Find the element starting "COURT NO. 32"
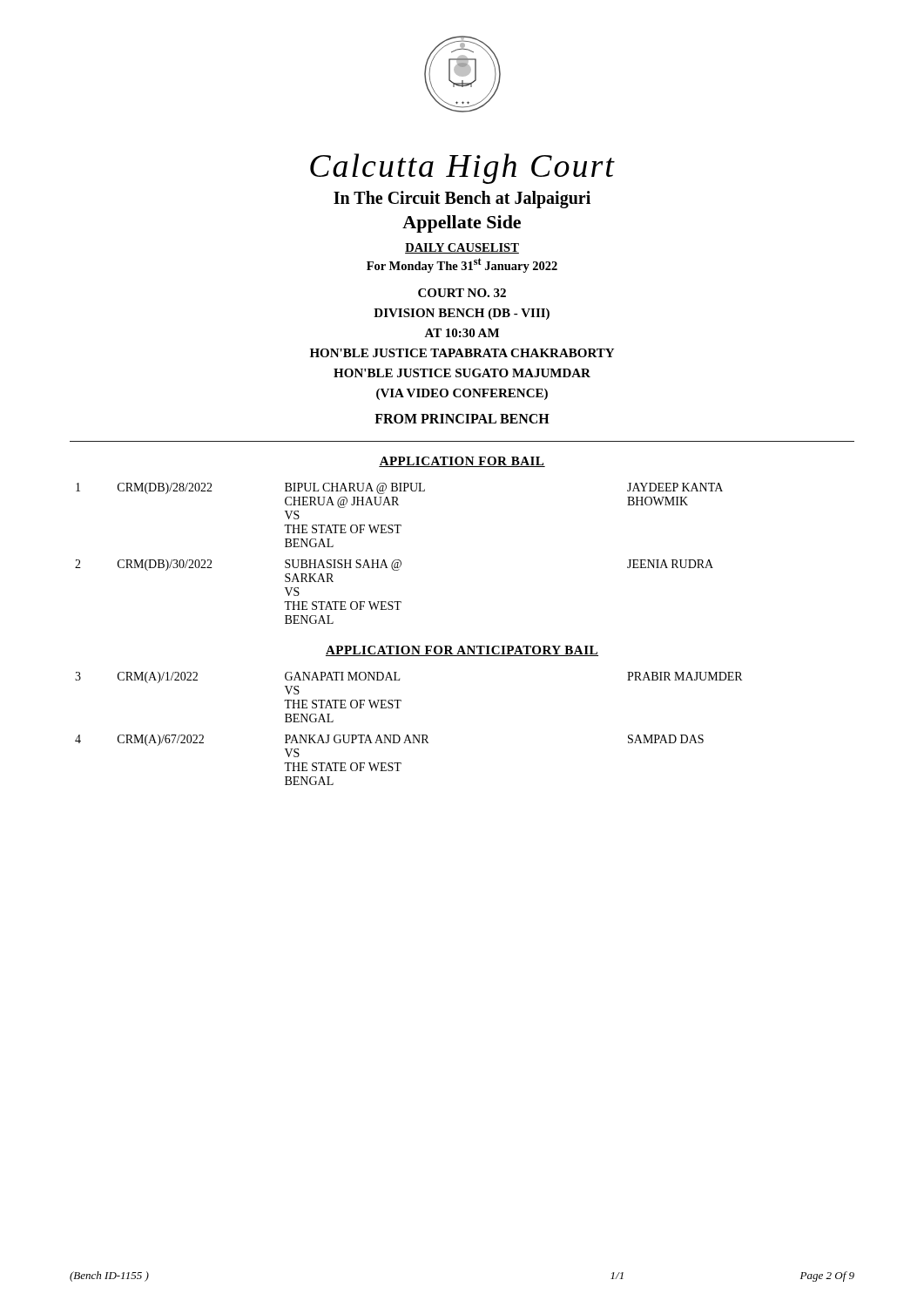 point(462,343)
